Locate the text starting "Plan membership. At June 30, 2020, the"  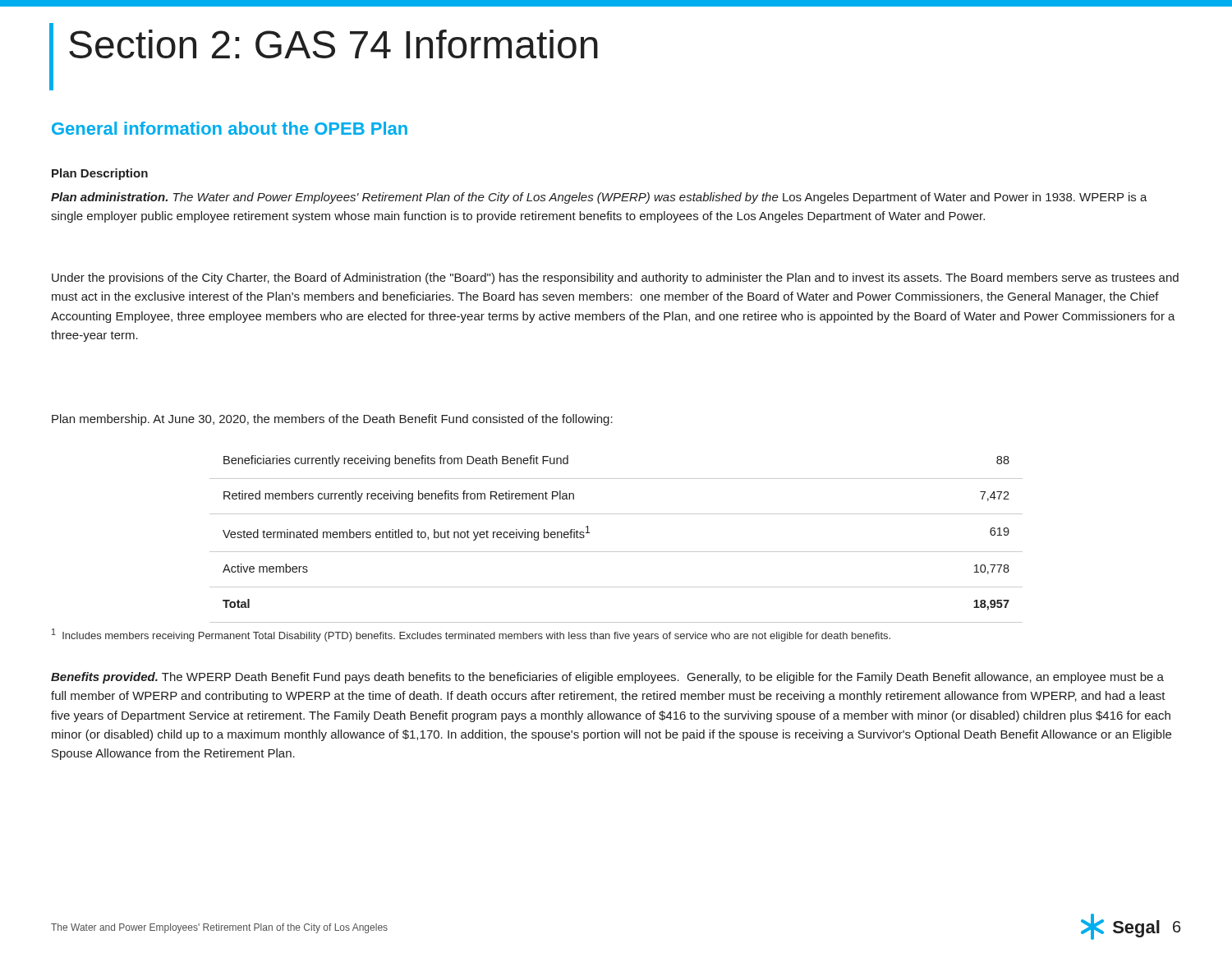(x=332, y=419)
